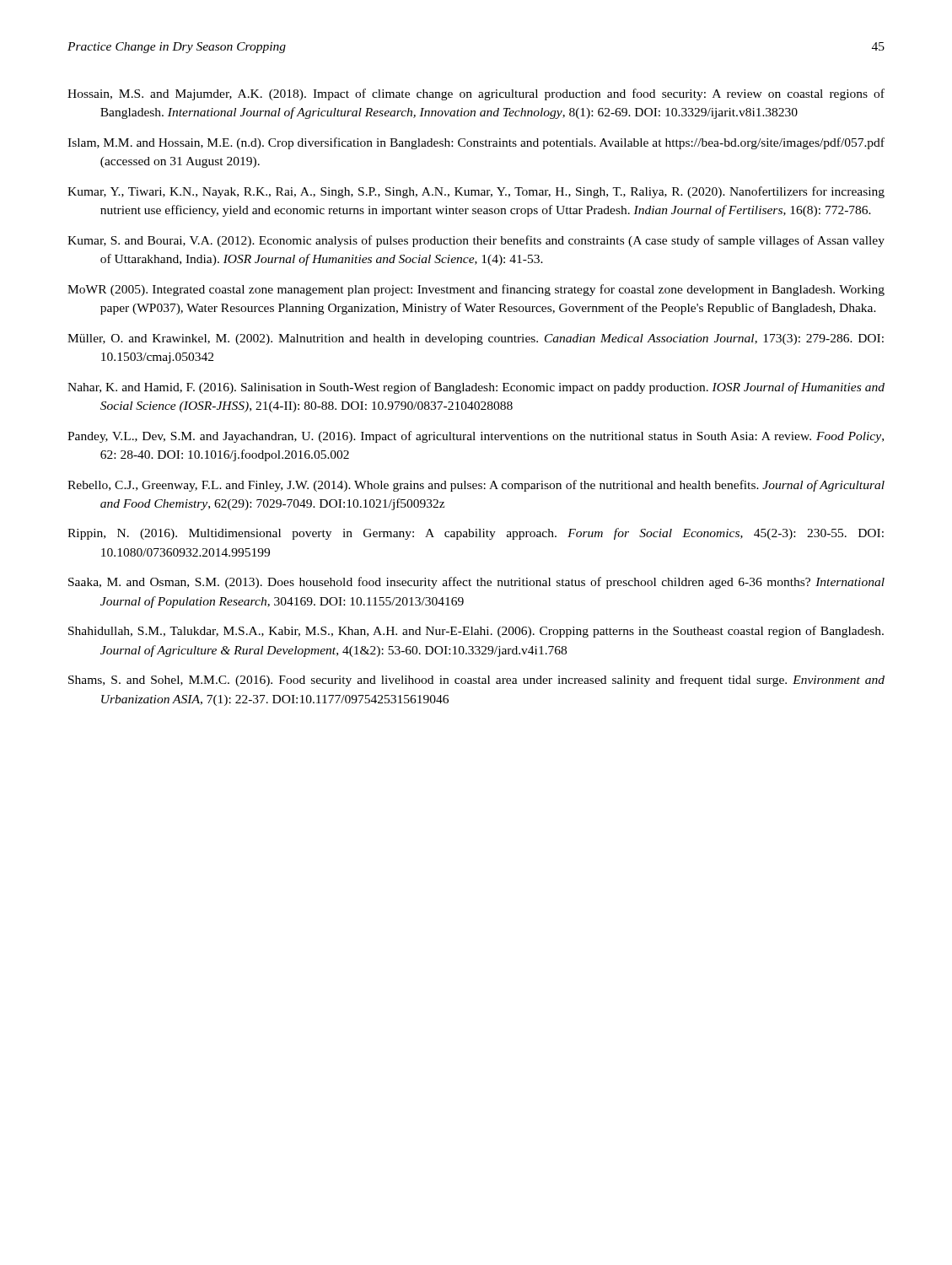Navigate to the text starting "Müller, O. and Krawinkel, M."
This screenshot has height=1265, width=952.
pyautogui.click(x=476, y=348)
